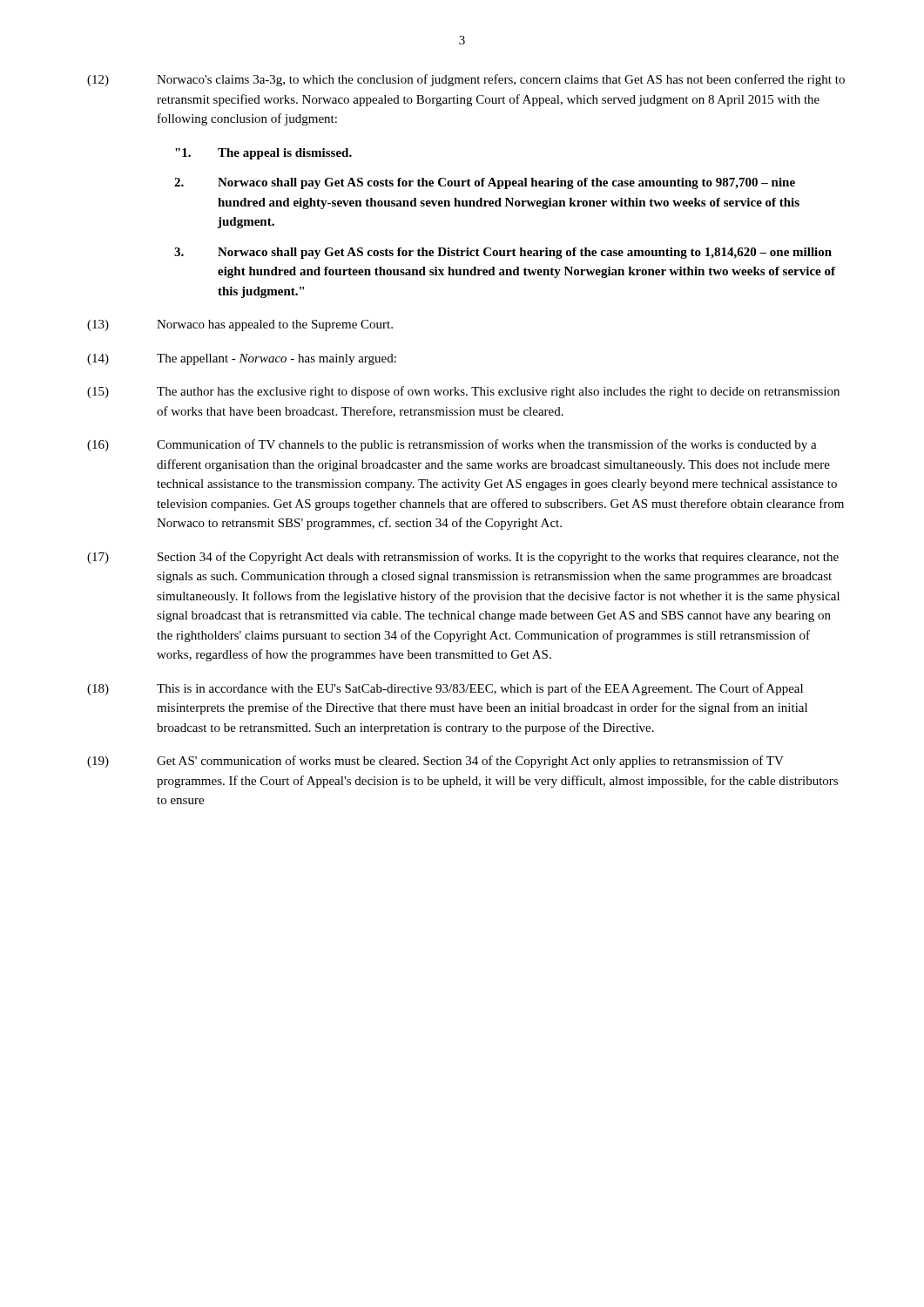The image size is (924, 1307).
Task: Click the passage that begins "(15) The author has the"
Action: [466, 401]
